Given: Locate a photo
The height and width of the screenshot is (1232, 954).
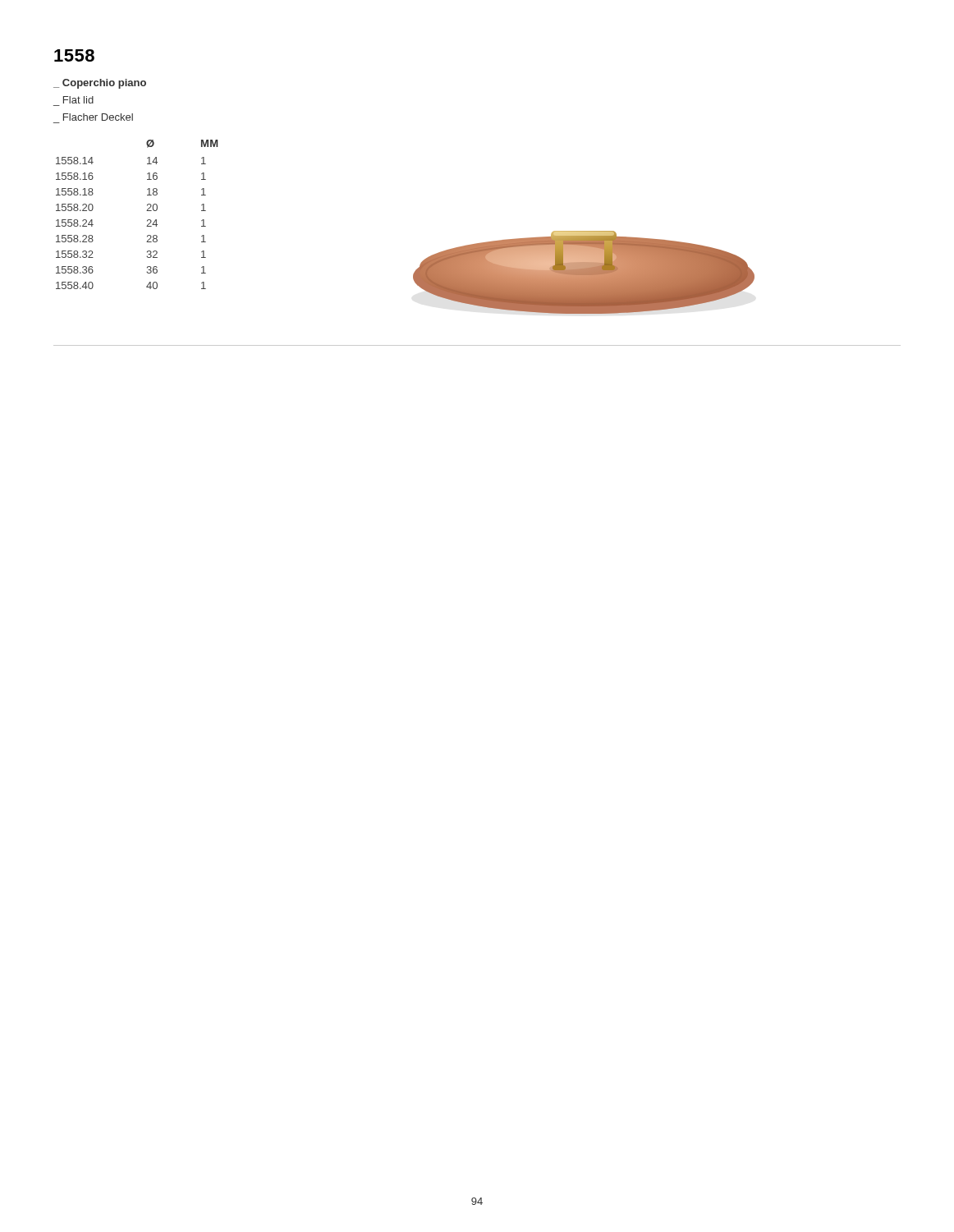Looking at the screenshot, I should [576, 230].
